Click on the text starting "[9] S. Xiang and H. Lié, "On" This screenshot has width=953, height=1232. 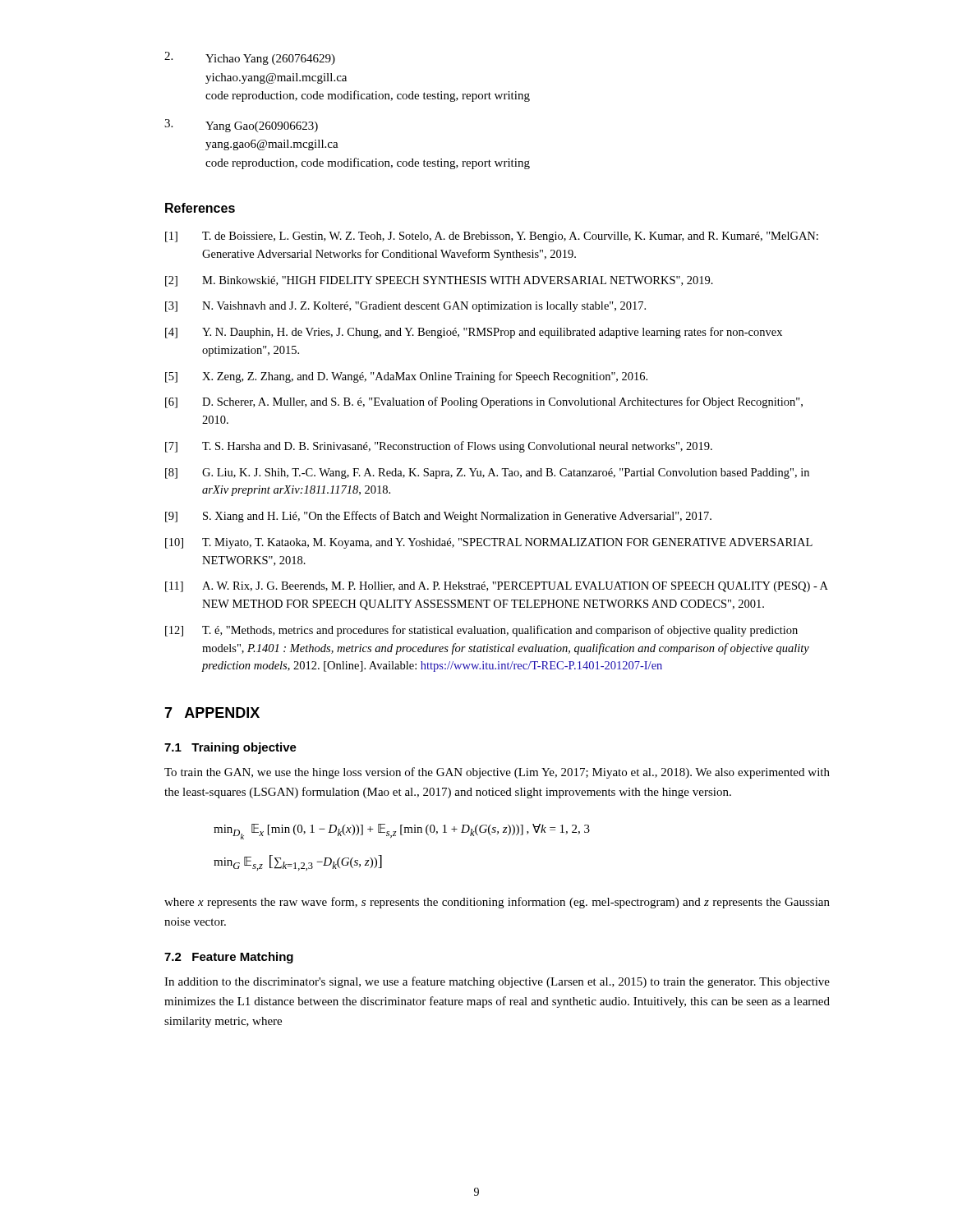(497, 517)
